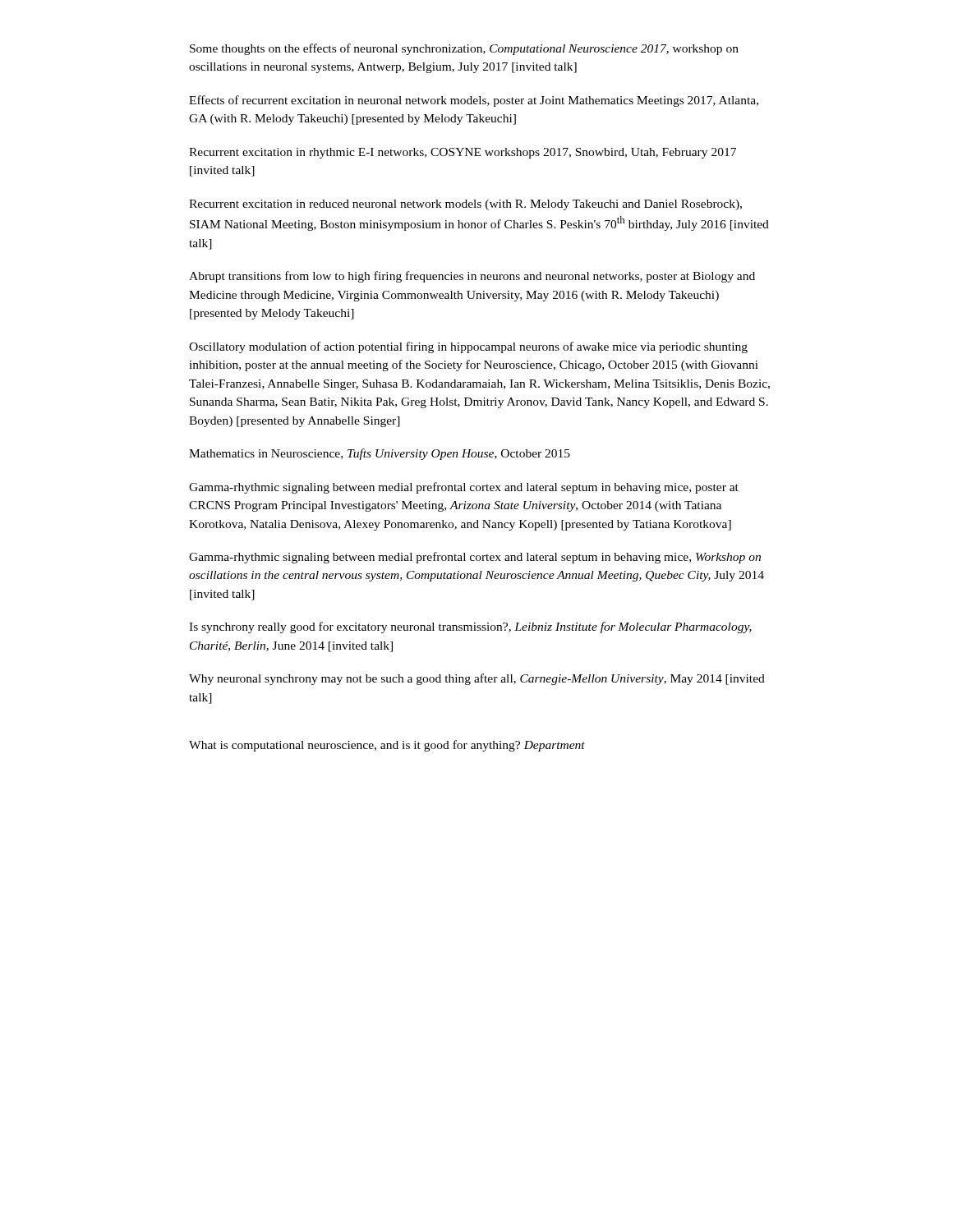953x1232 pixels.
Task: Locate the passage starting "Recurrent excitation in reduced neuronal network models"
Action: [479, 223]
